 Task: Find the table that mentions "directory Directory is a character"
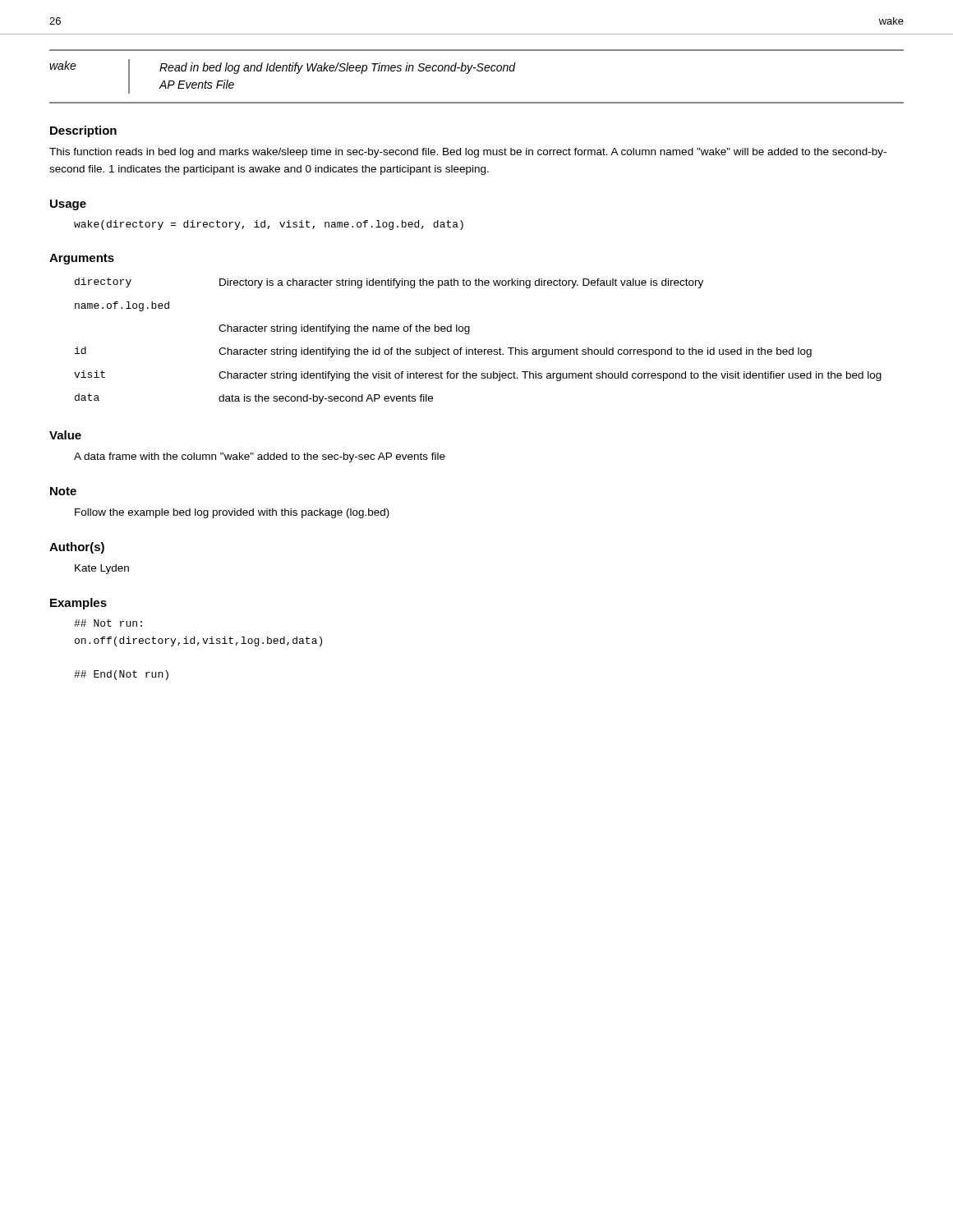476,341
